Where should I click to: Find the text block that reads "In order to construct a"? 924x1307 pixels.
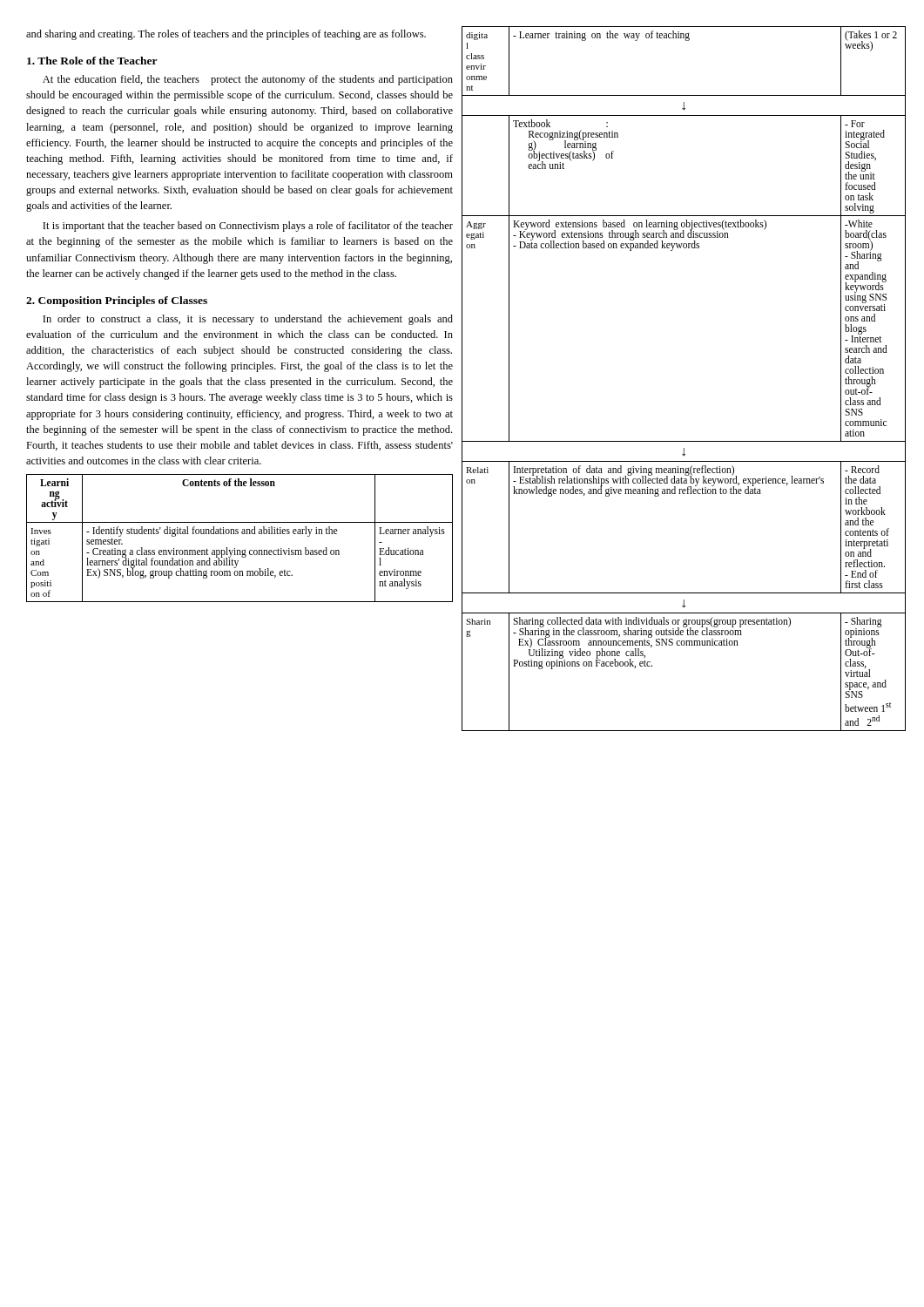click(240, 390)
